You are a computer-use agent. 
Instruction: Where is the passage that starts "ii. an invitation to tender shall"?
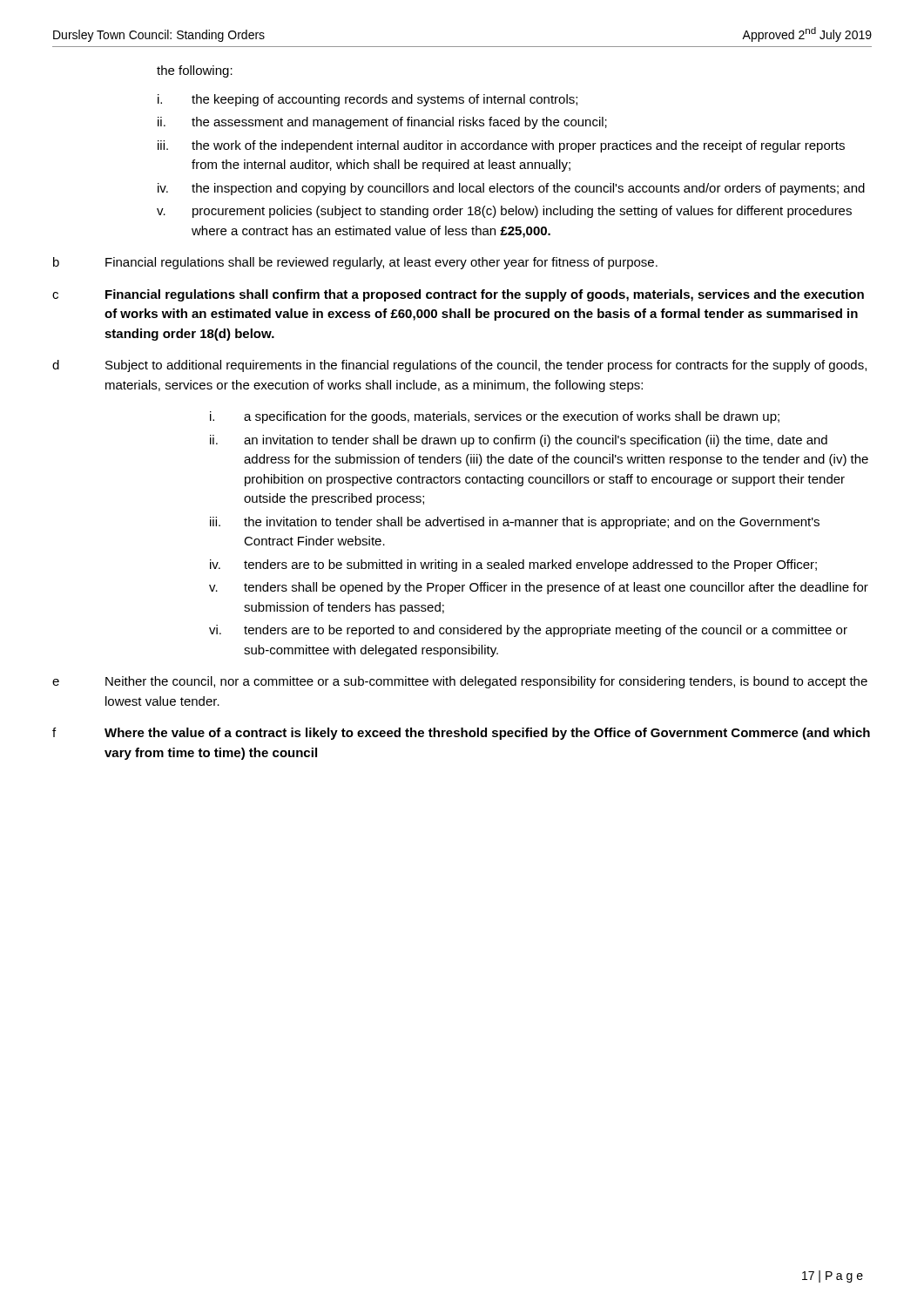tap(540, 469)
